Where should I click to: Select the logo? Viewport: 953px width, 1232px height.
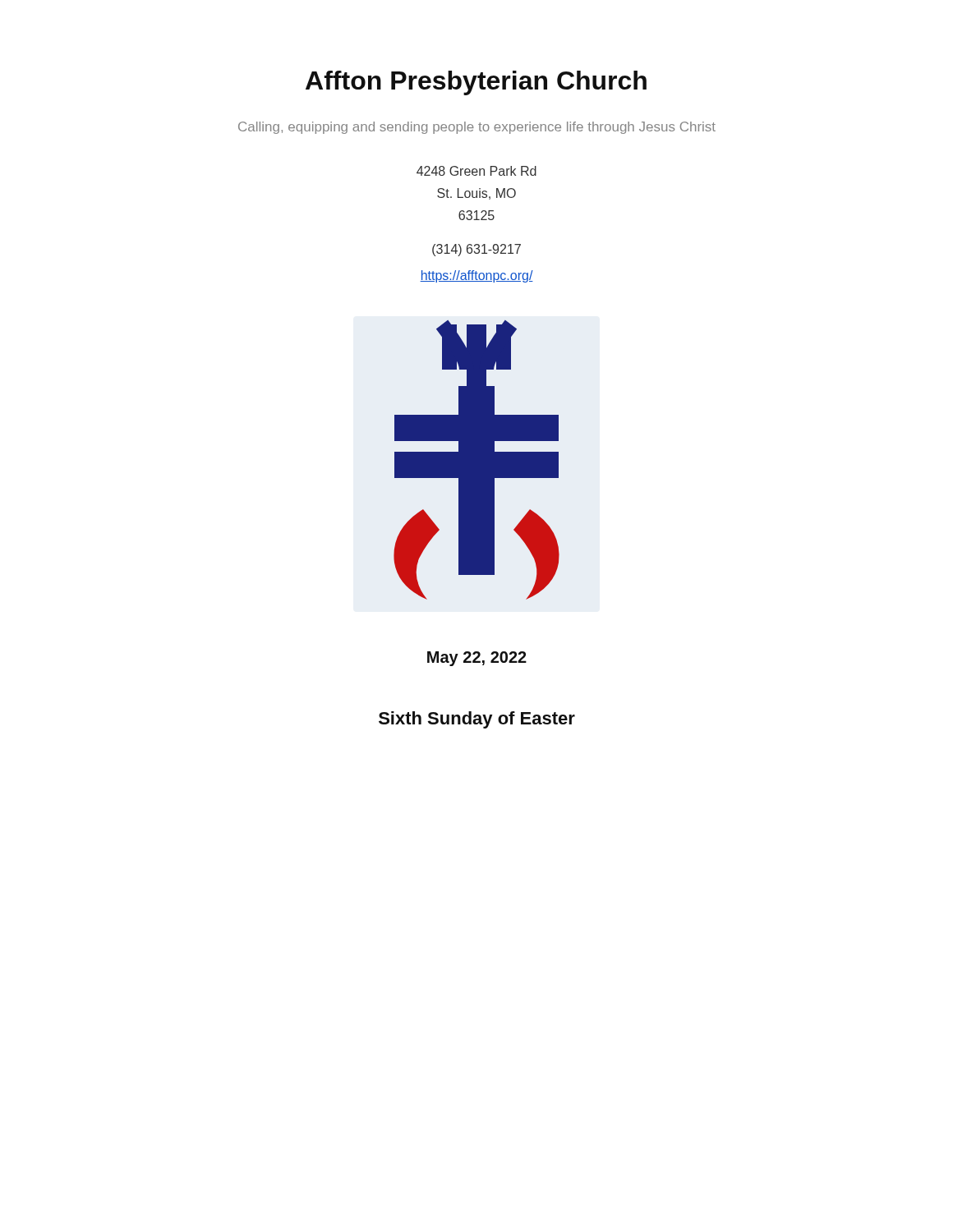(x=476, y=465)
